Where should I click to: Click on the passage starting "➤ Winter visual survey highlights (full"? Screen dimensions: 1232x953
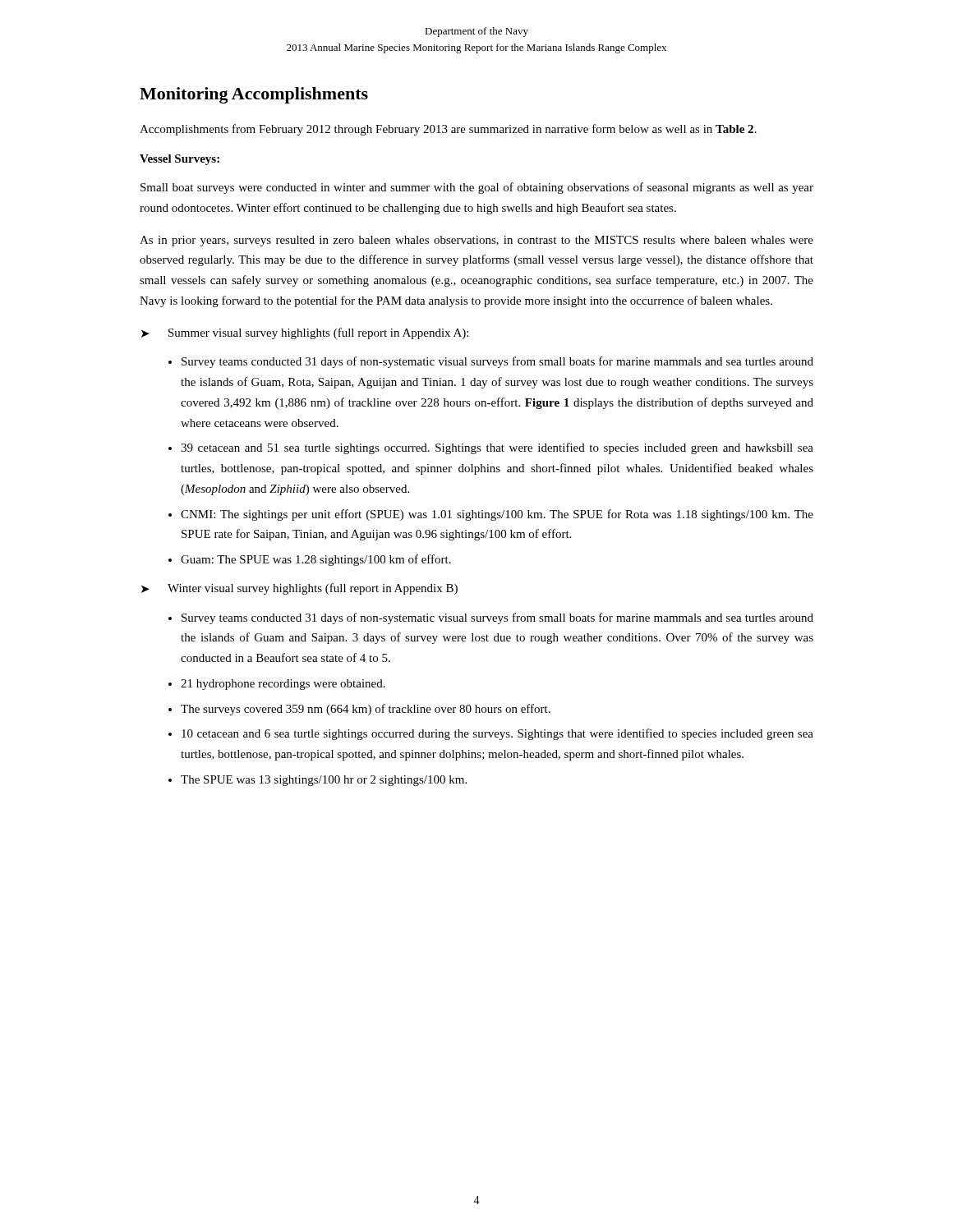point(299,589)
